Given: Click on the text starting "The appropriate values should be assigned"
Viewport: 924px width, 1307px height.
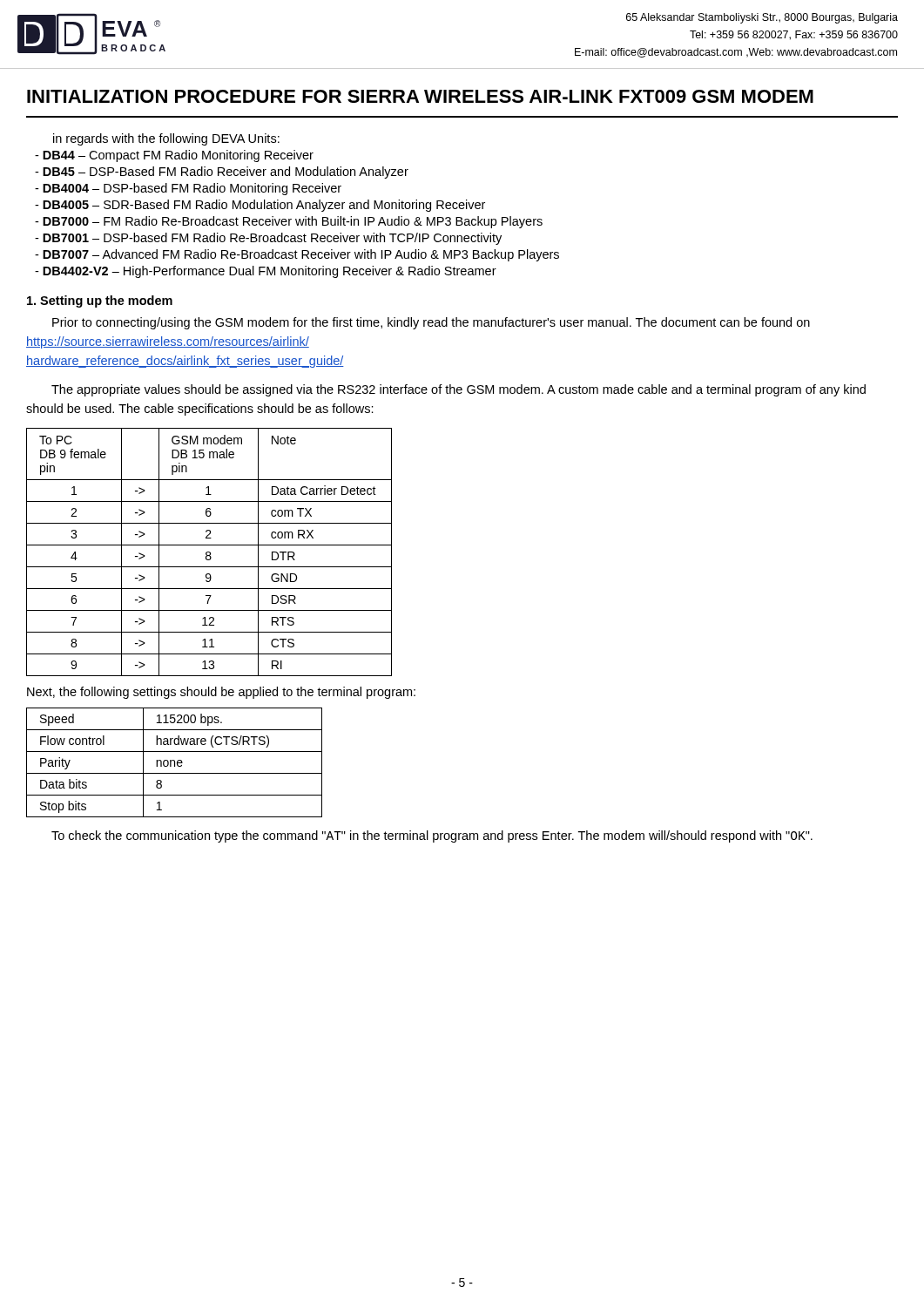Looking at the screenshot, I should [x=446, y=399].
